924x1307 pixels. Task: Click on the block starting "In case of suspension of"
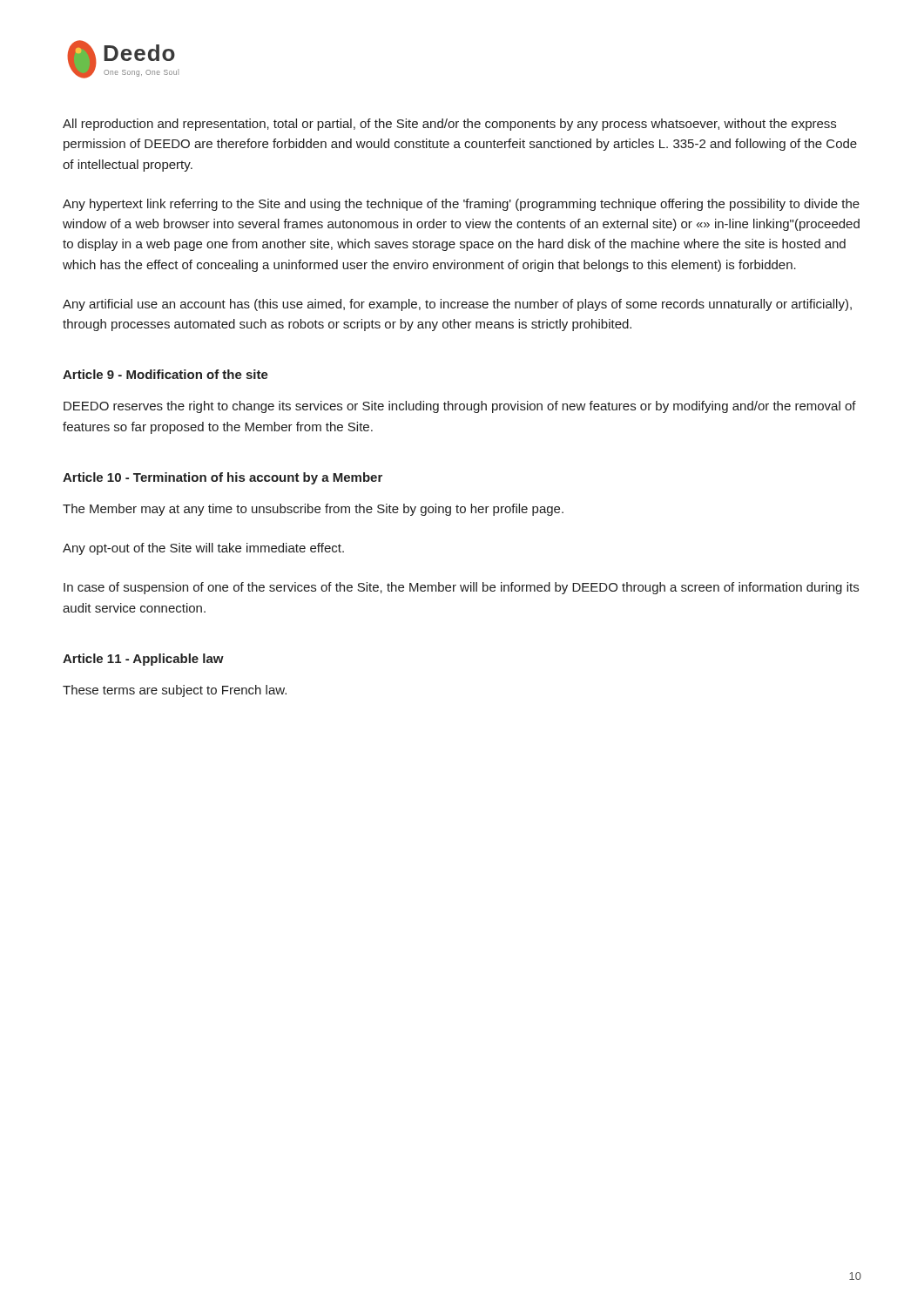tap(461, 597)
